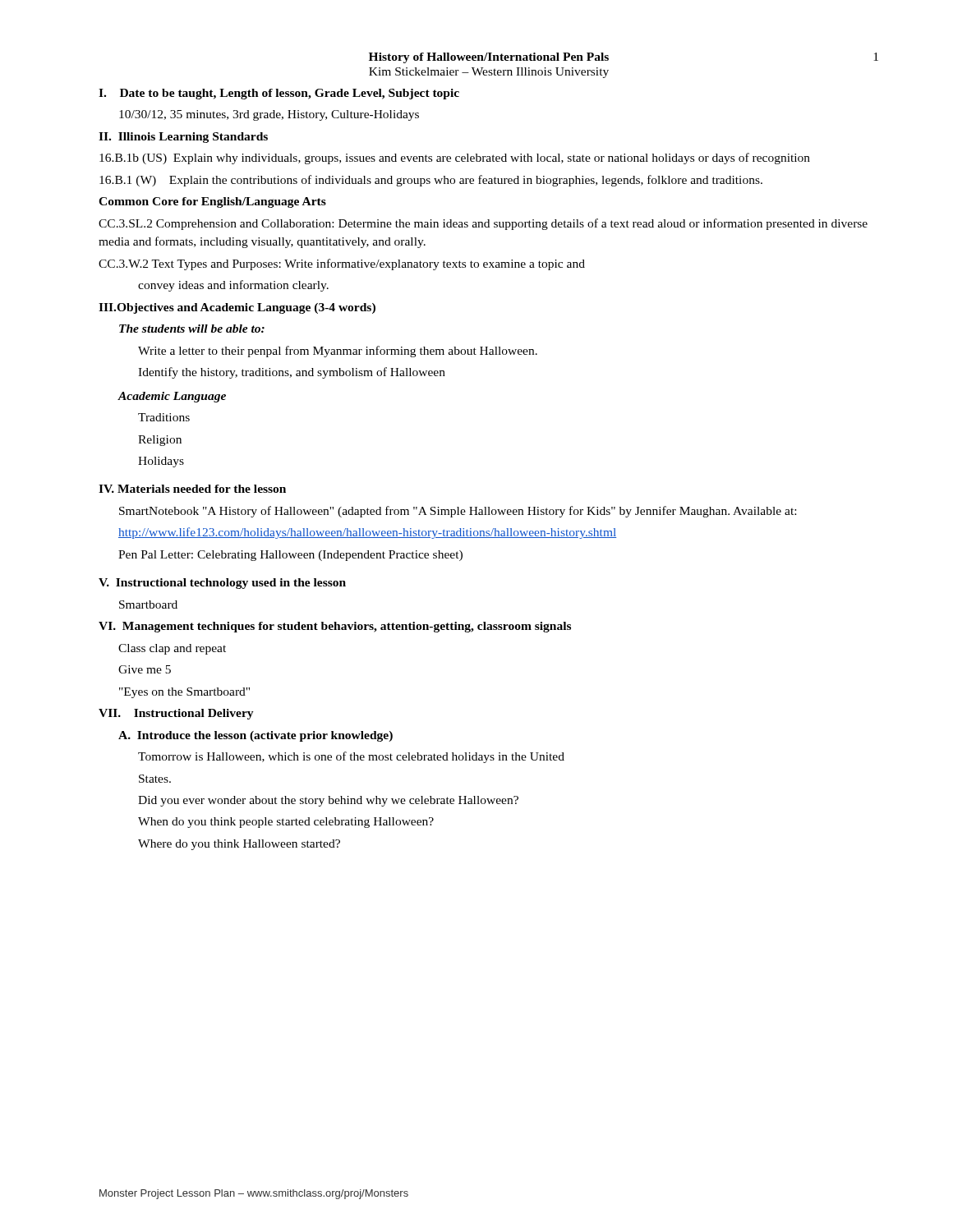Select the text block containing "When do you think people started"
953x1232 pixels.
coord(286,823)
